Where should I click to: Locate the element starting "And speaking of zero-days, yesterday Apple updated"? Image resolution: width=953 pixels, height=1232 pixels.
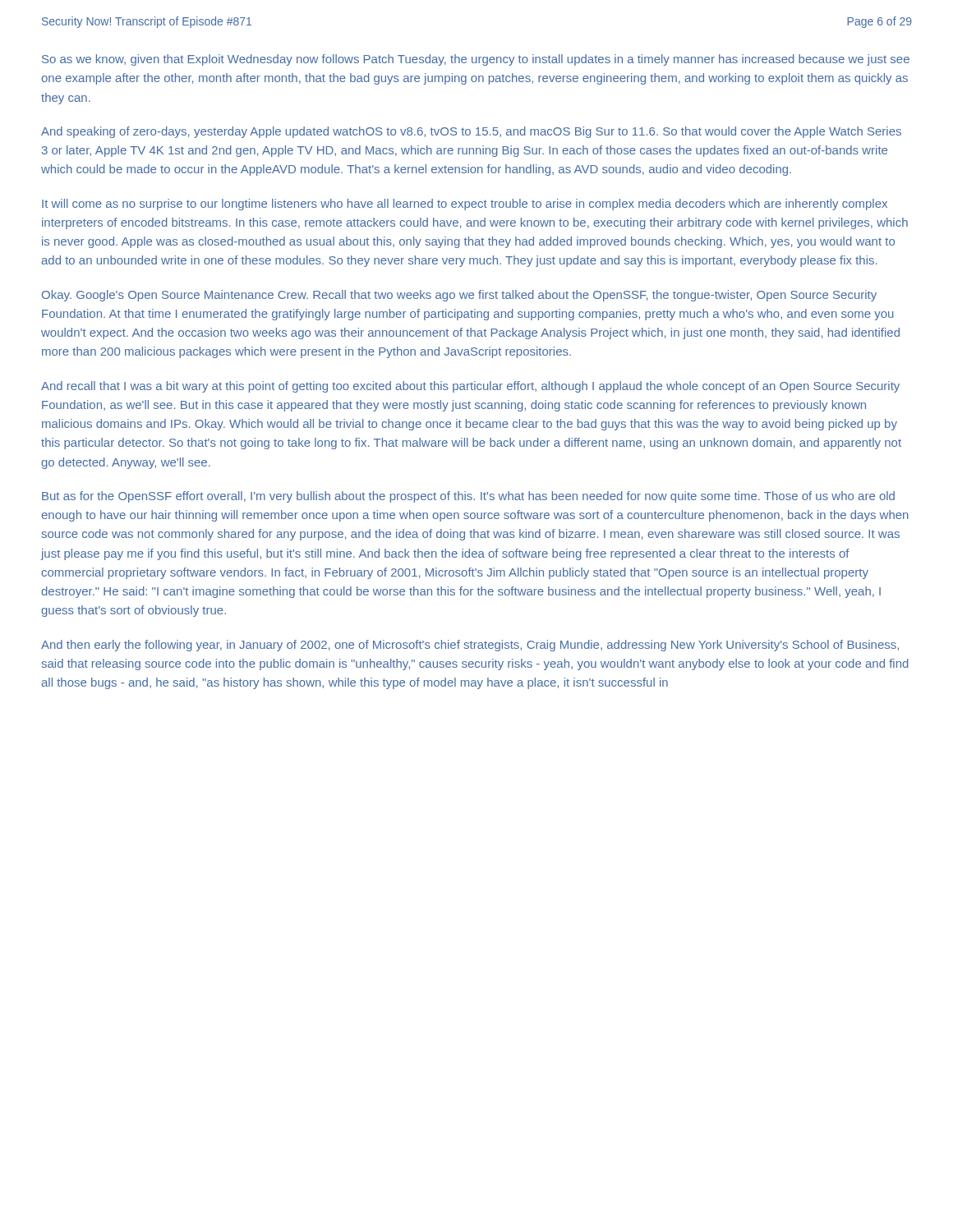point(471,150)
